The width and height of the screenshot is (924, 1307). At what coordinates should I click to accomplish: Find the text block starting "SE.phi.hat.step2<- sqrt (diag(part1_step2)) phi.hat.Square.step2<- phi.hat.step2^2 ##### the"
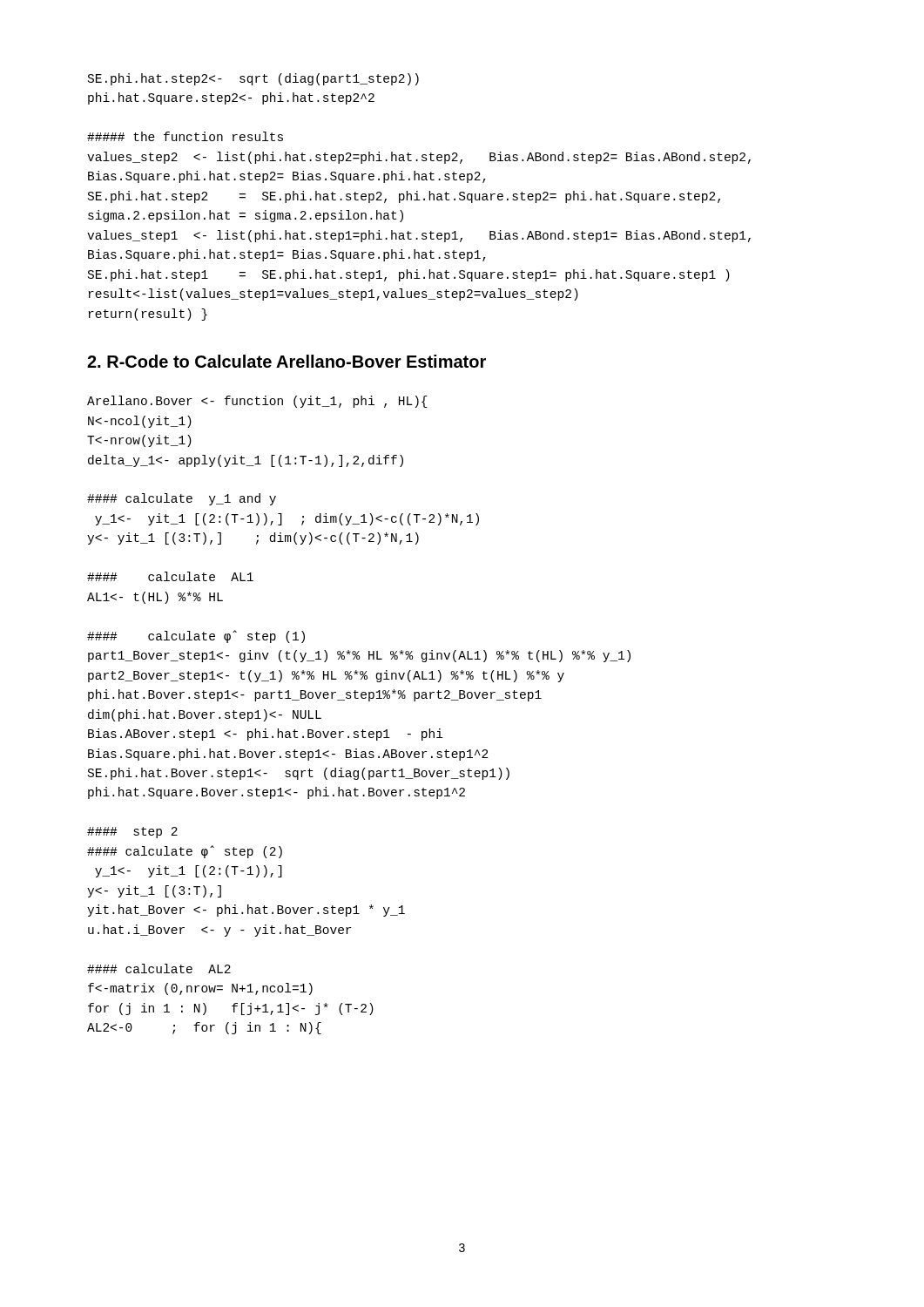(x=462, y=197)
